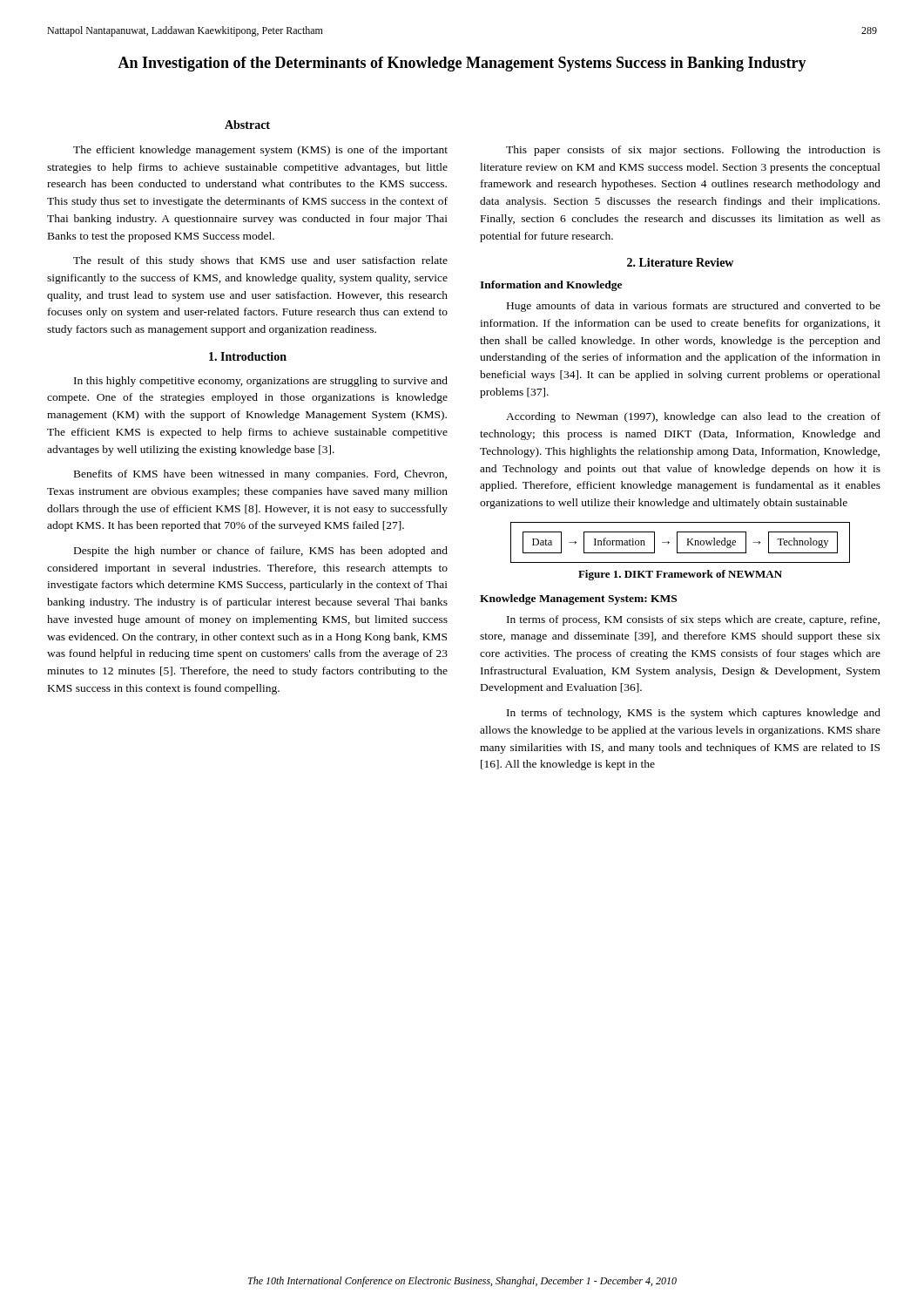Click on the text block that reads "Huge amounts of data in various formats"

tap(680, 349)
